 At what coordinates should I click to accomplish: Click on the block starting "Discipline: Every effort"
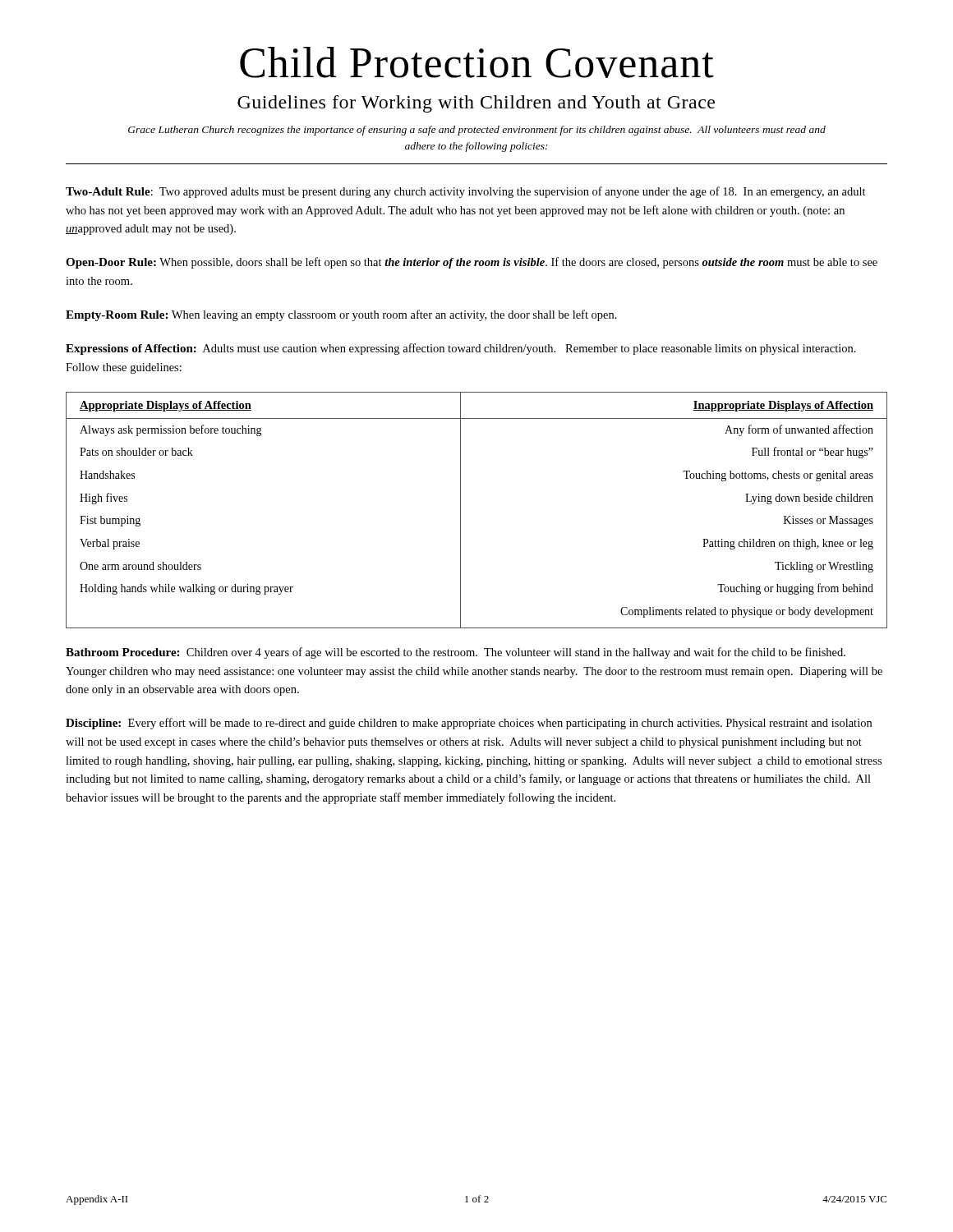pyautogui.click(x=474, y=760)
